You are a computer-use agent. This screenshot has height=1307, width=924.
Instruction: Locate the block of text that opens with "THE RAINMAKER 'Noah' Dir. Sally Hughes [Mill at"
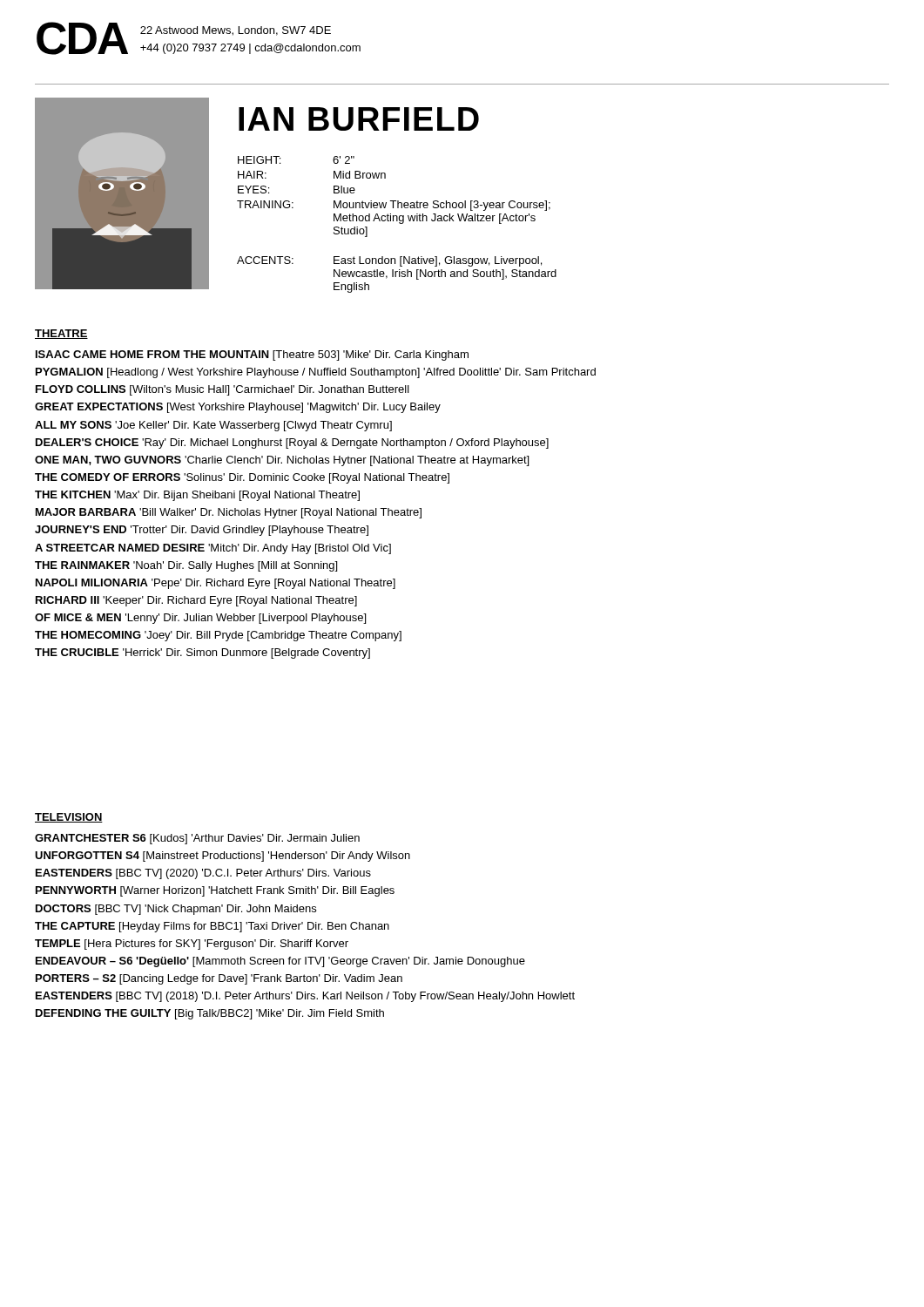[x=186, y=565]
